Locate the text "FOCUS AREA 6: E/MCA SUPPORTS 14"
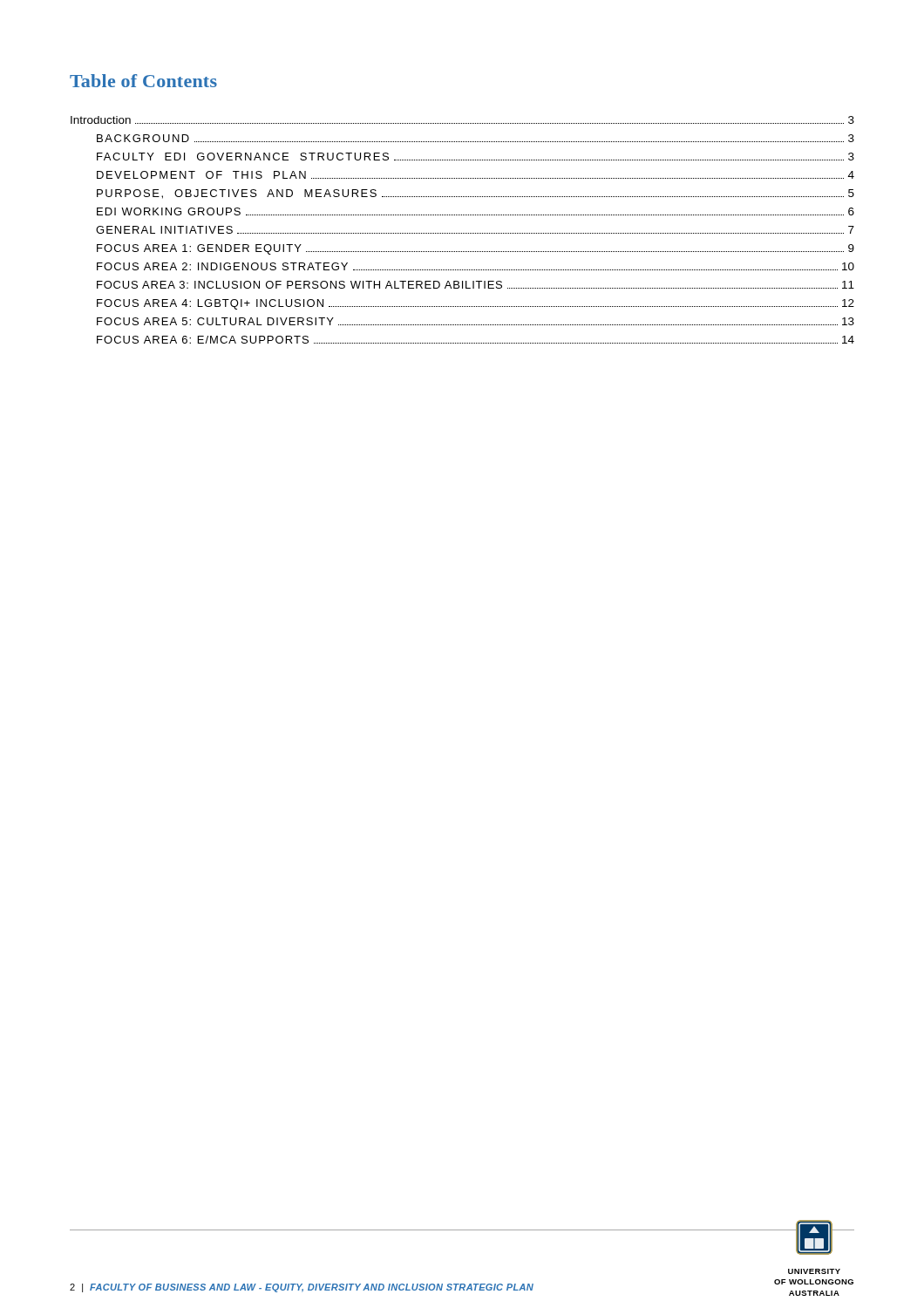The image size is (924, 1308). coord(475,340)
